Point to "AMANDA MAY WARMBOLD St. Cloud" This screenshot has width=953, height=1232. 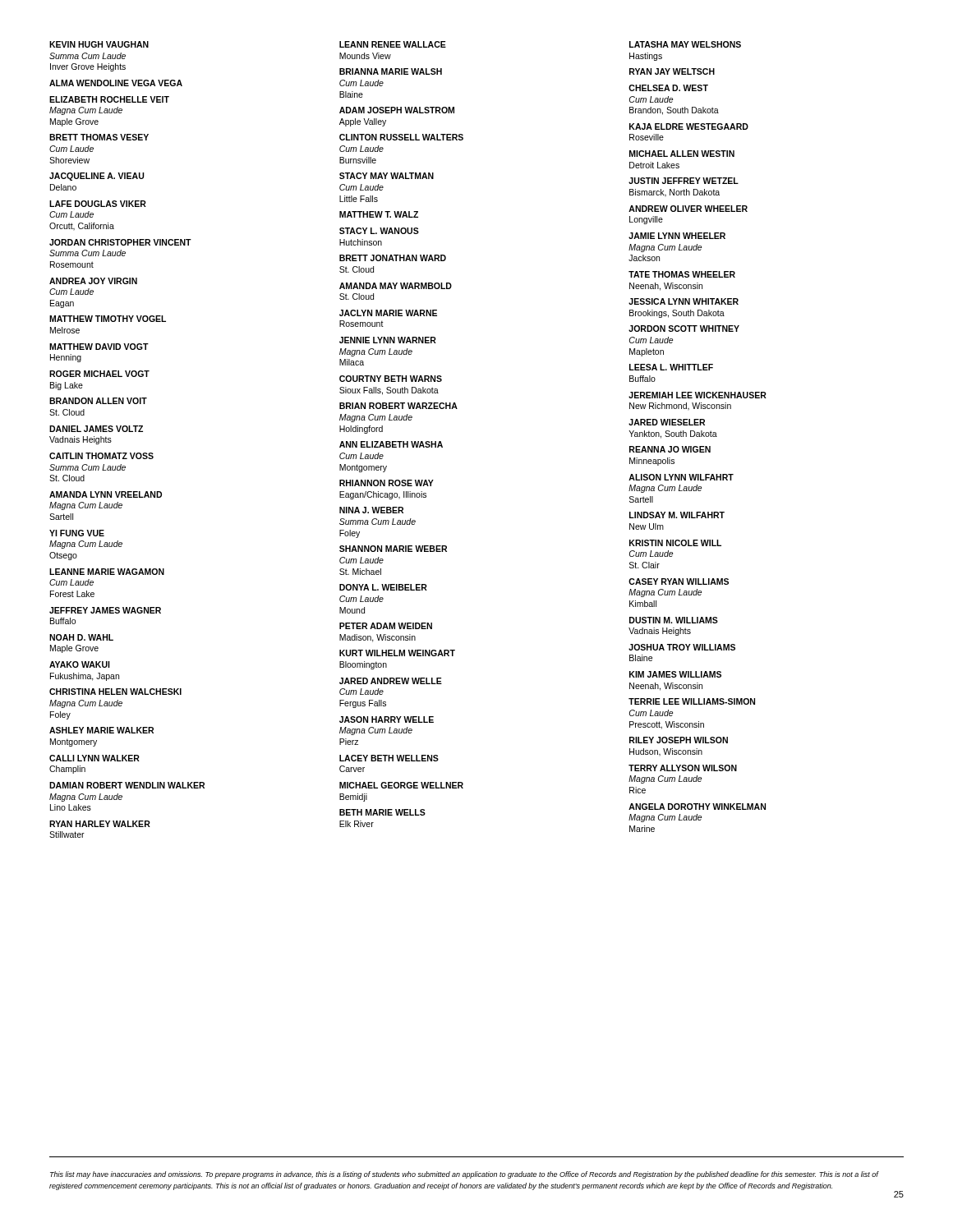[x=396, y=286]
